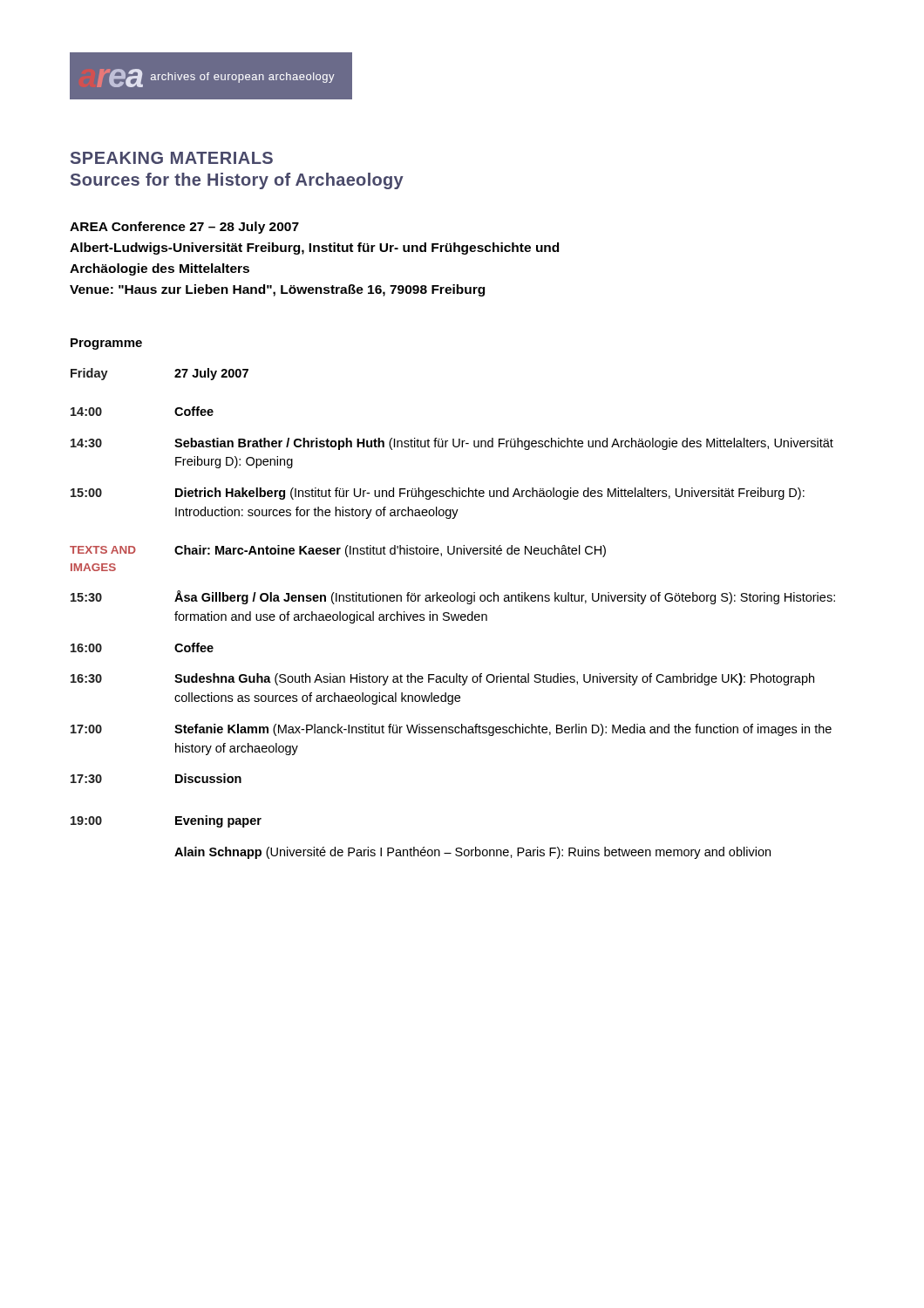Image resolution: width=924 pixels, height=1308 pixels.
Task: Locate the list item containing "16:30 Sudeshna Guha (South Asian"
Action: (462, 689)
